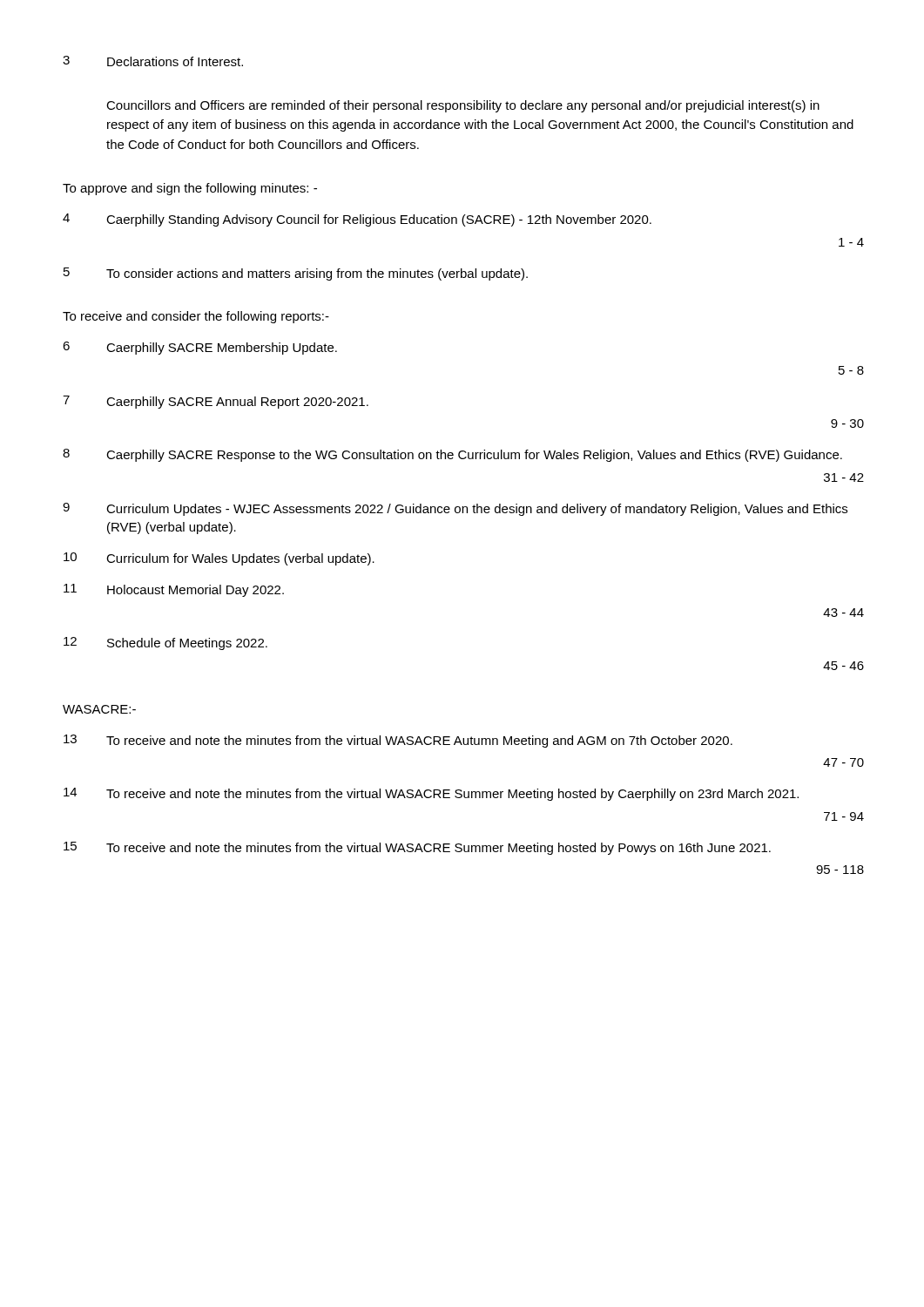Viewport: 924px width, 1307px height.
Task: Click where it says "10 Curriculum for Wales Updates (verbal update)."
Action: point(219,559)
